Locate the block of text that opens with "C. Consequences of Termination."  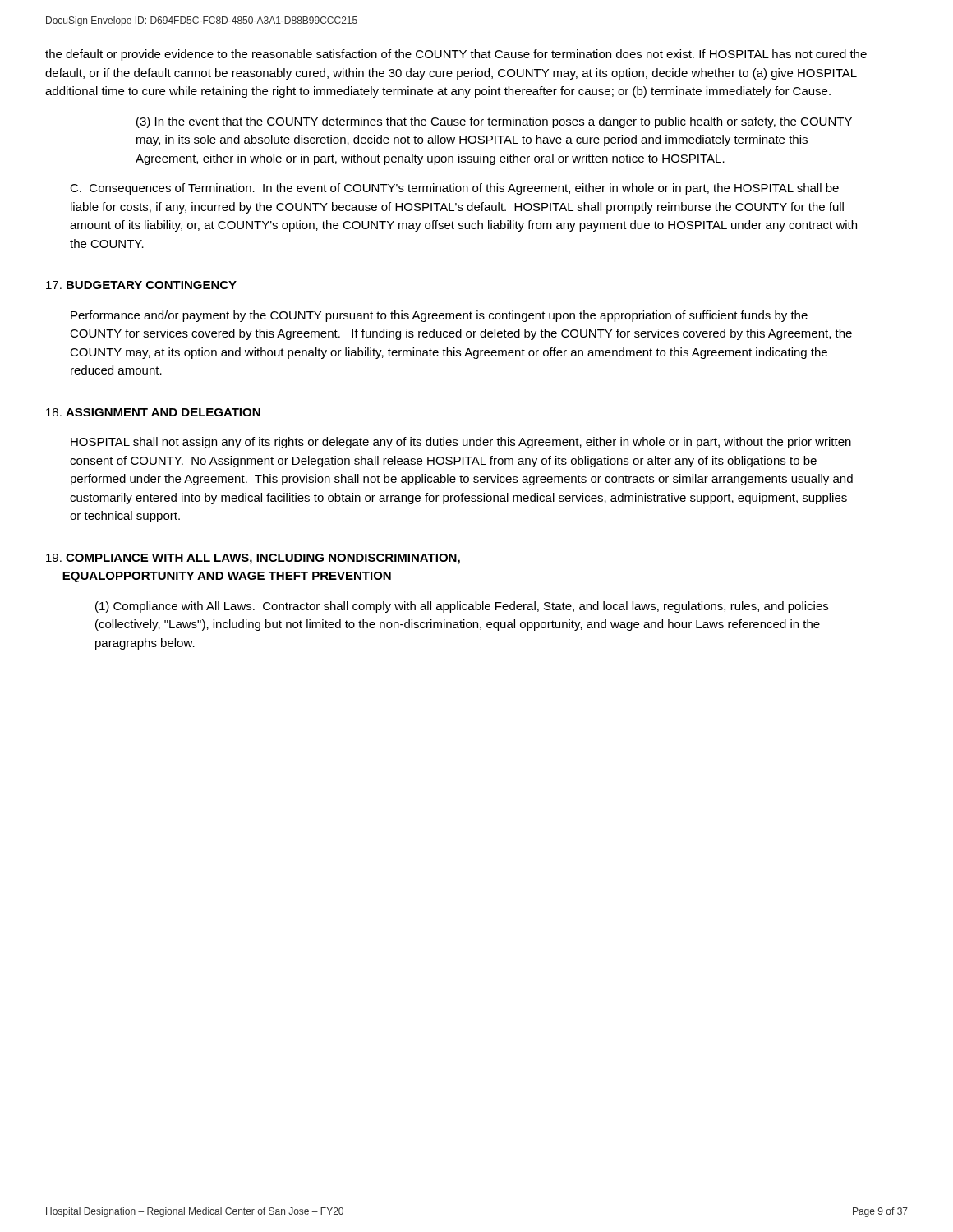point(464,215)
